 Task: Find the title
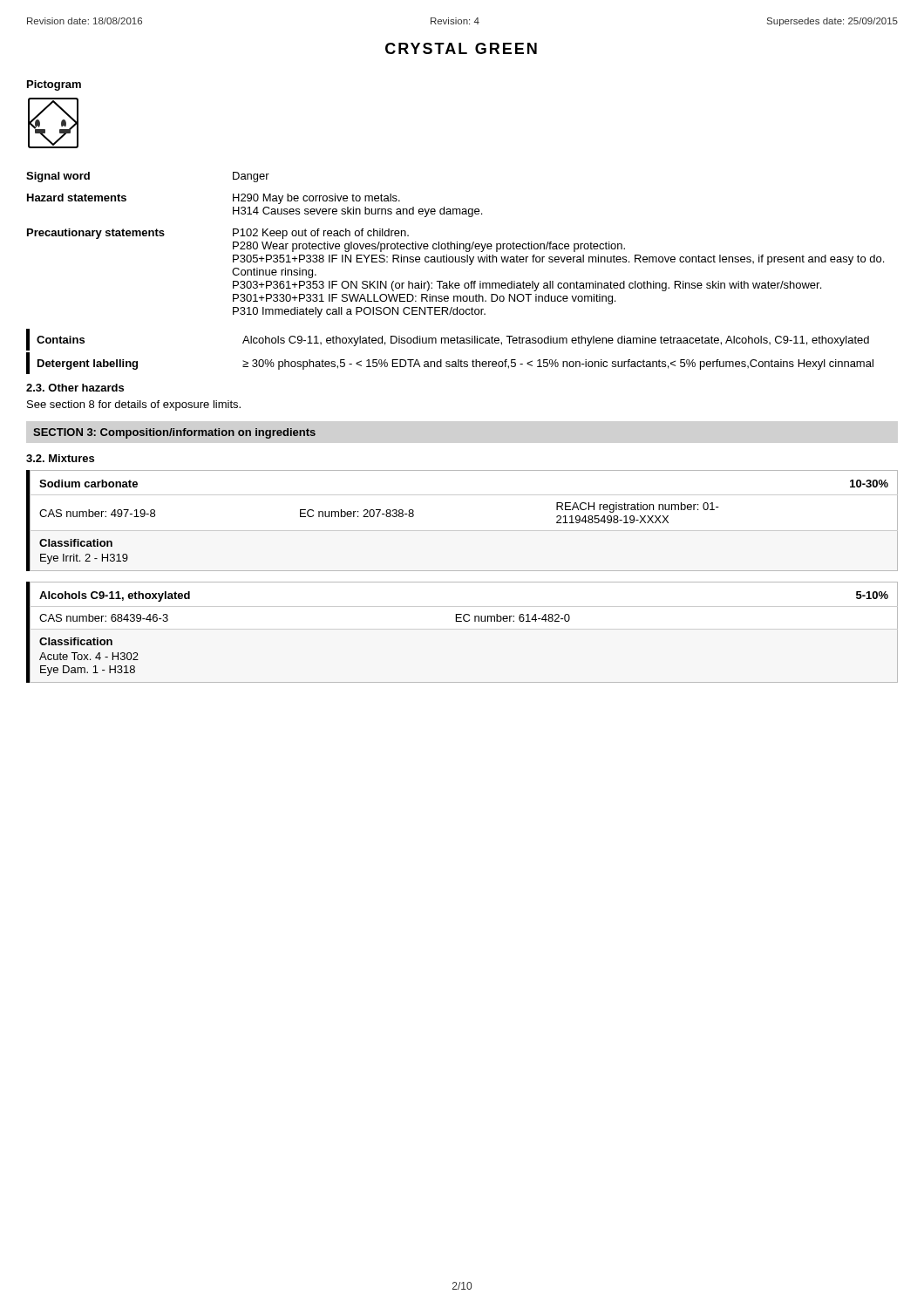462,49
